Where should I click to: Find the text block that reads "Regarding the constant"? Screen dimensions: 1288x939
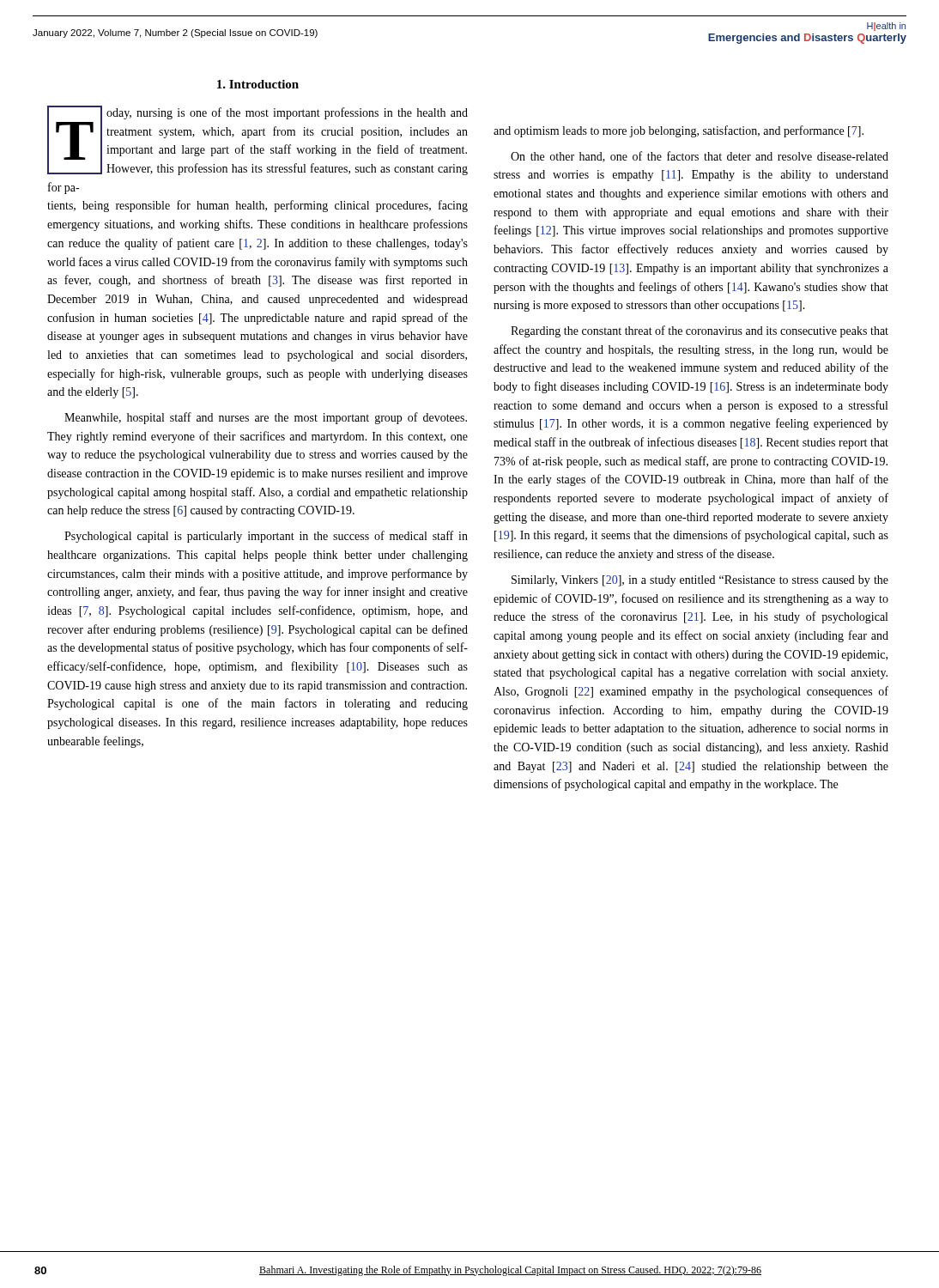tap(691, 443)
